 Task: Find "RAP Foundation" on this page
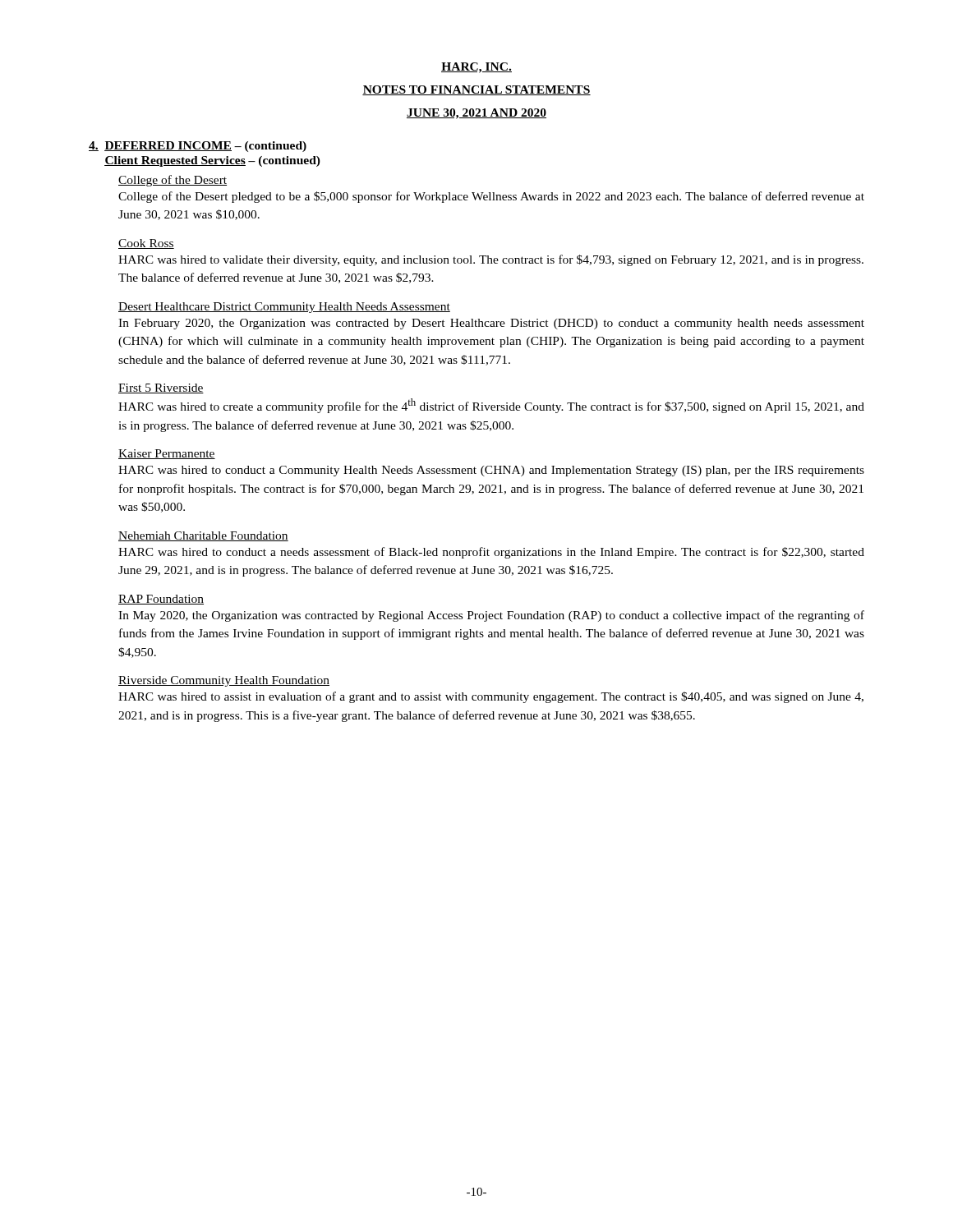click(x=161, y=598)
